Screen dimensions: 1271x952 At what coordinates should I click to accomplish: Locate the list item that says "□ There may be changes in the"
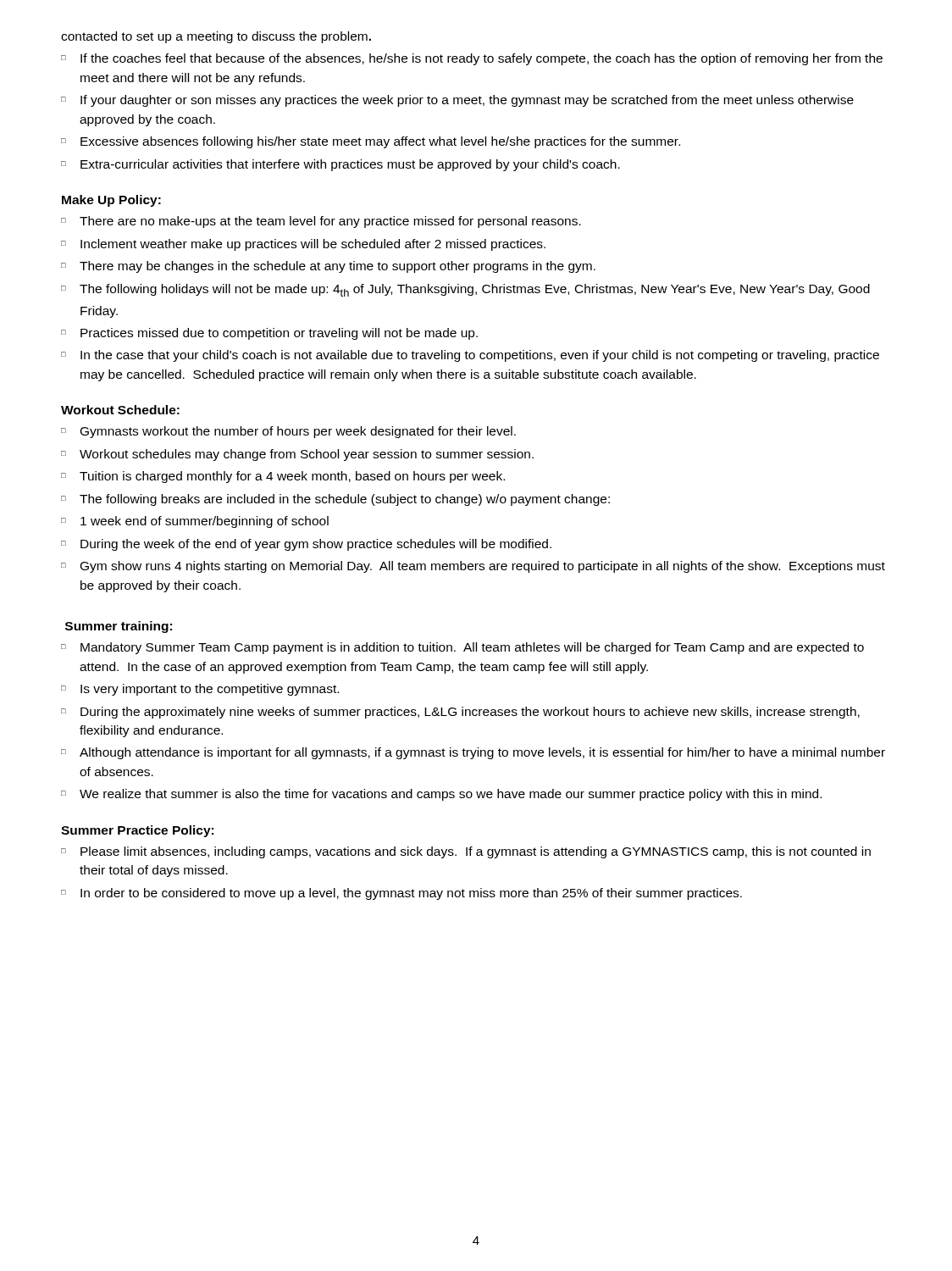coord(476,266)
